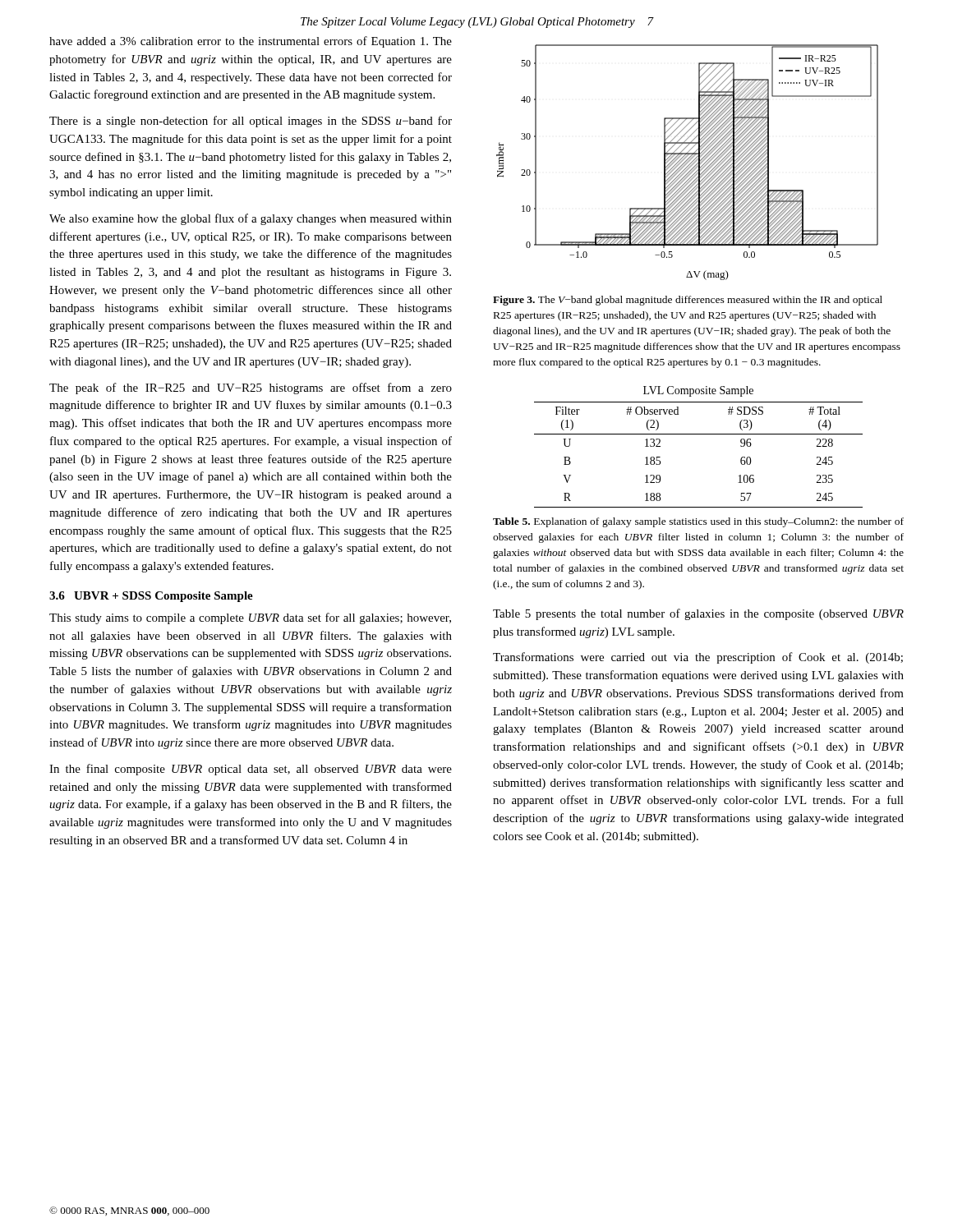
Task: Click on the passage starting "Table 5. Explanation of"
Action: tap(698, 553)
